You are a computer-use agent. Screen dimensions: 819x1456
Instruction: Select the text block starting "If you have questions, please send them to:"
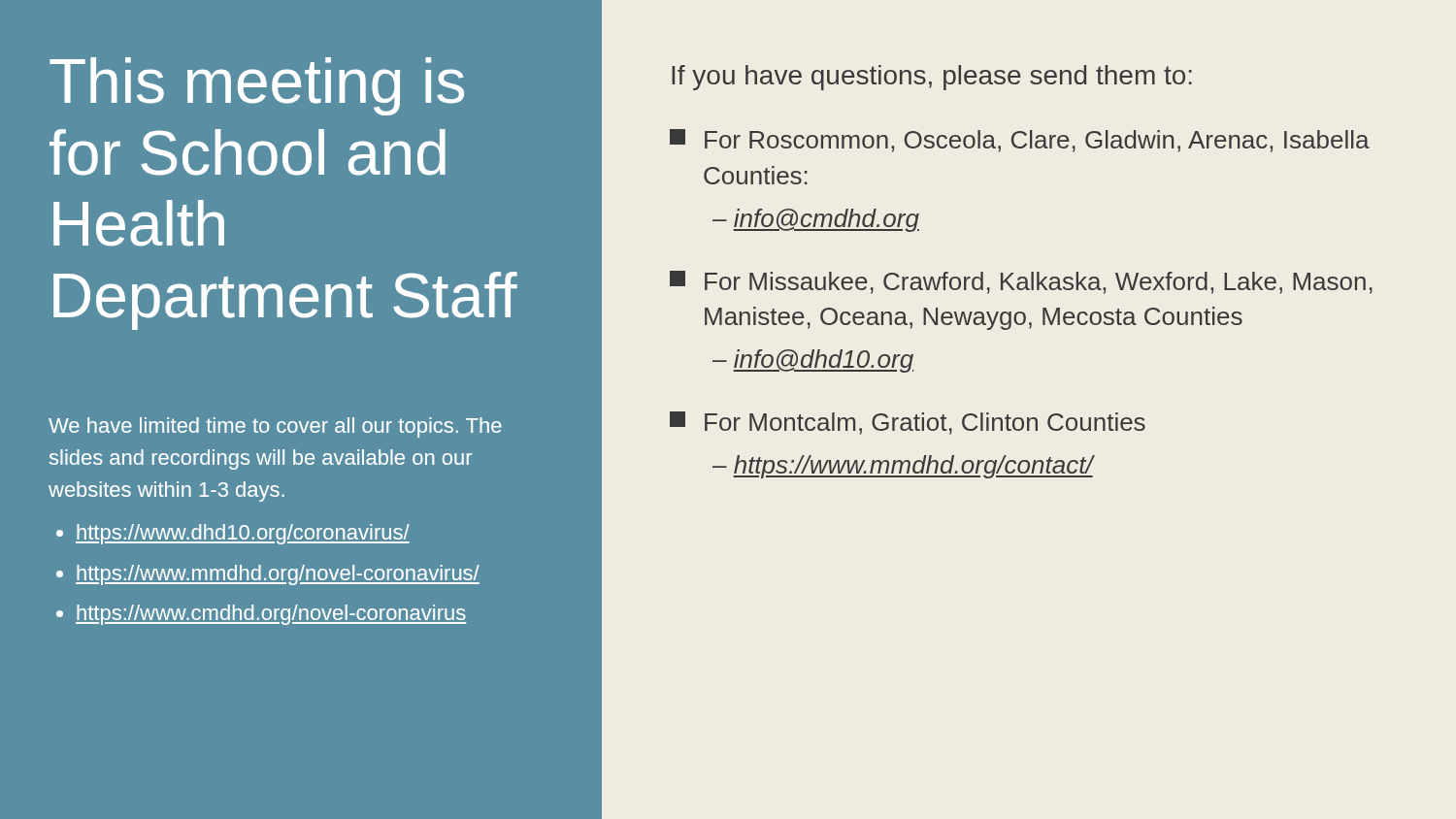click(932, 75)
